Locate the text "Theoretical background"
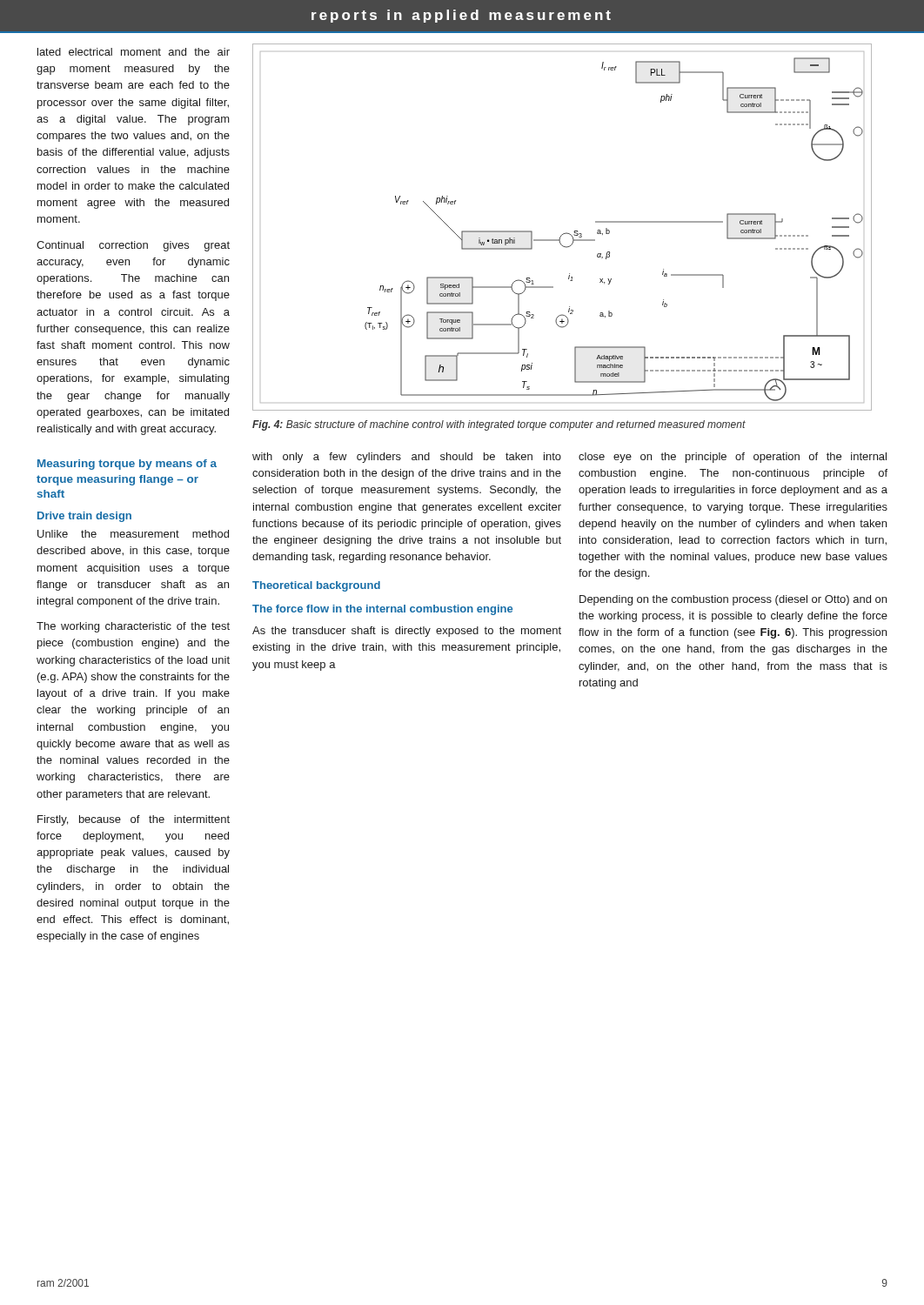Screen dimensions: 1305x924 coord(316,585)
